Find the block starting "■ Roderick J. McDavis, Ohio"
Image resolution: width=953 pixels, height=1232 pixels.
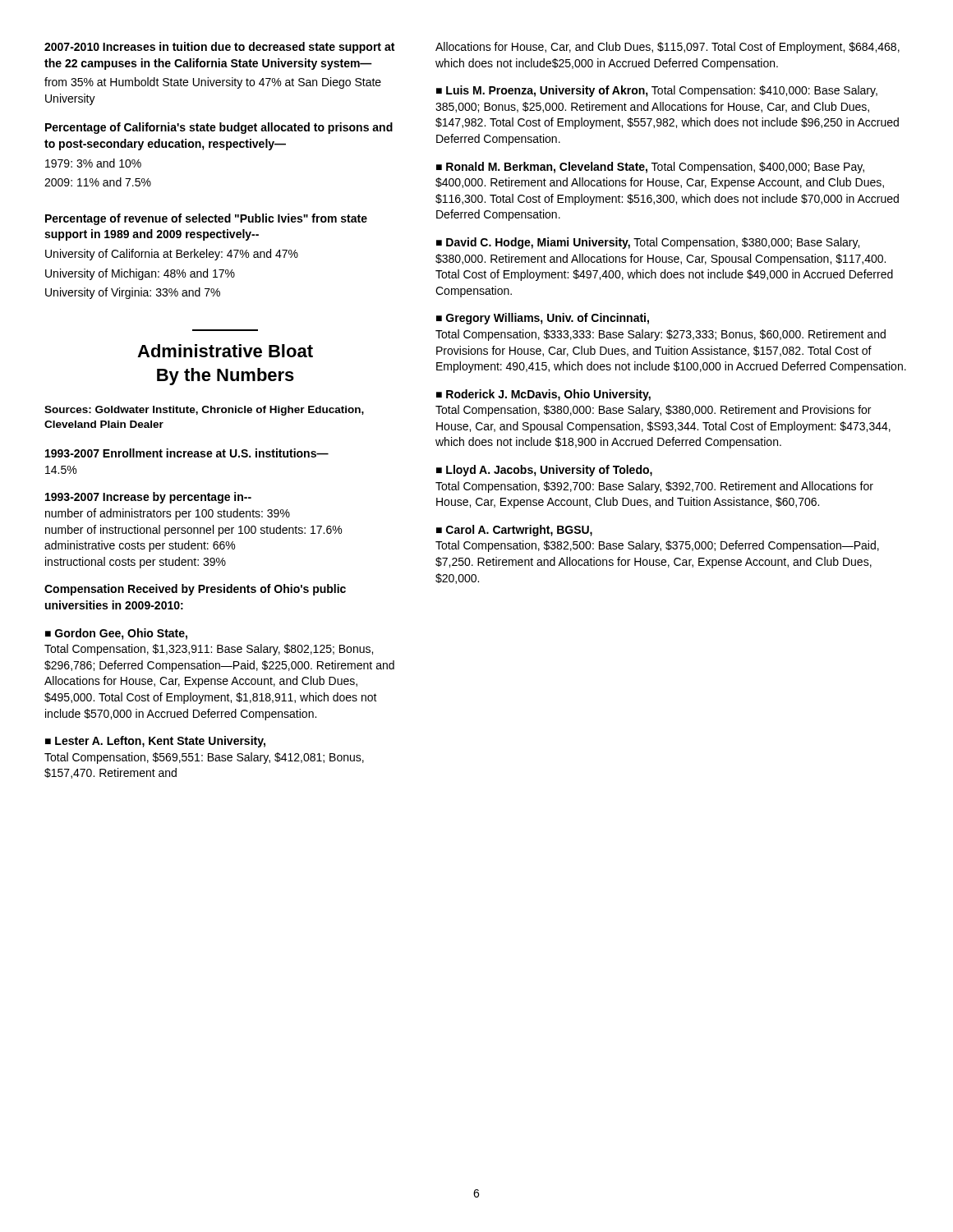pyautogui.click(x=672, y=419)
